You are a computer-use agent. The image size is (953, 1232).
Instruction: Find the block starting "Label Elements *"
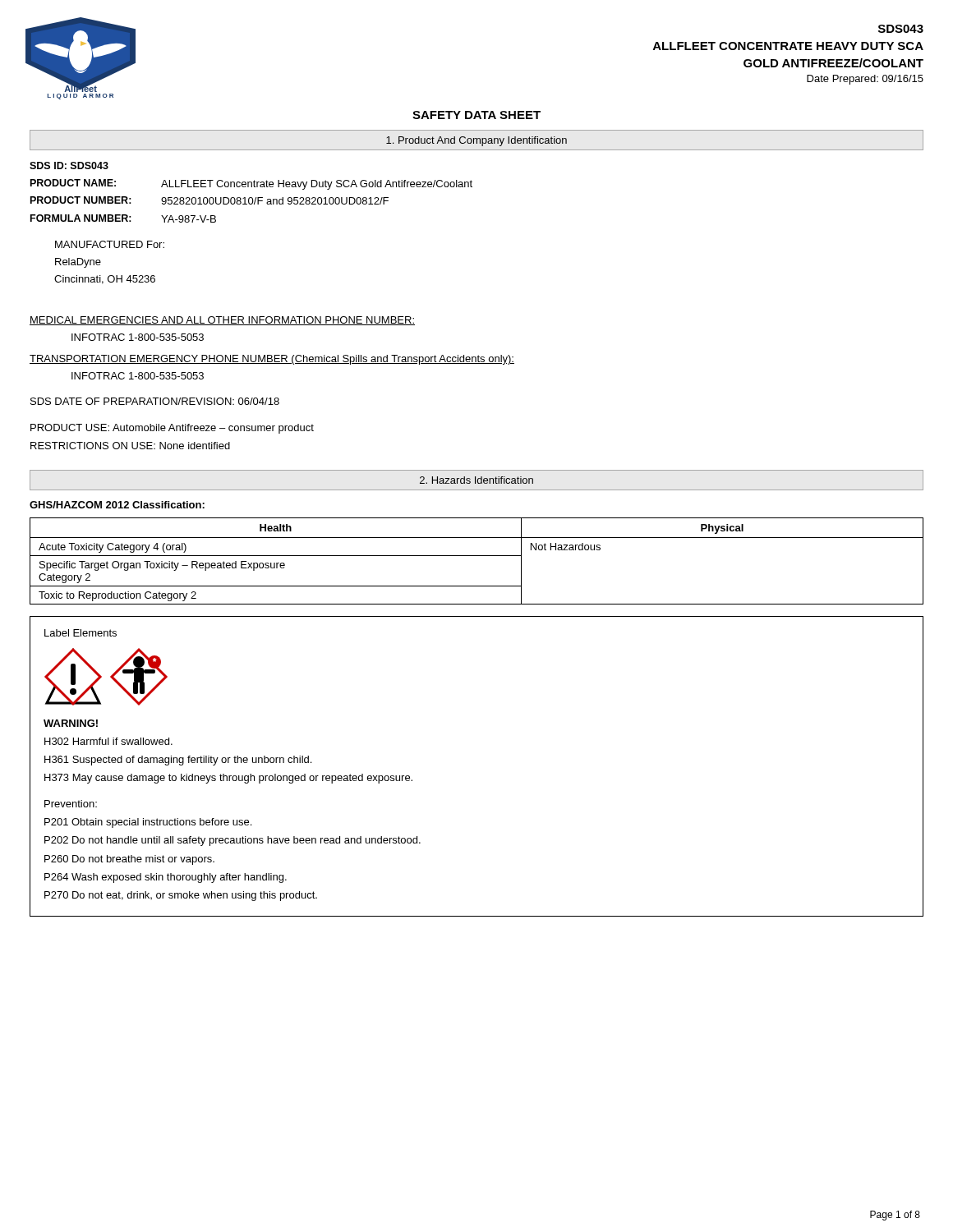[81, 633]
